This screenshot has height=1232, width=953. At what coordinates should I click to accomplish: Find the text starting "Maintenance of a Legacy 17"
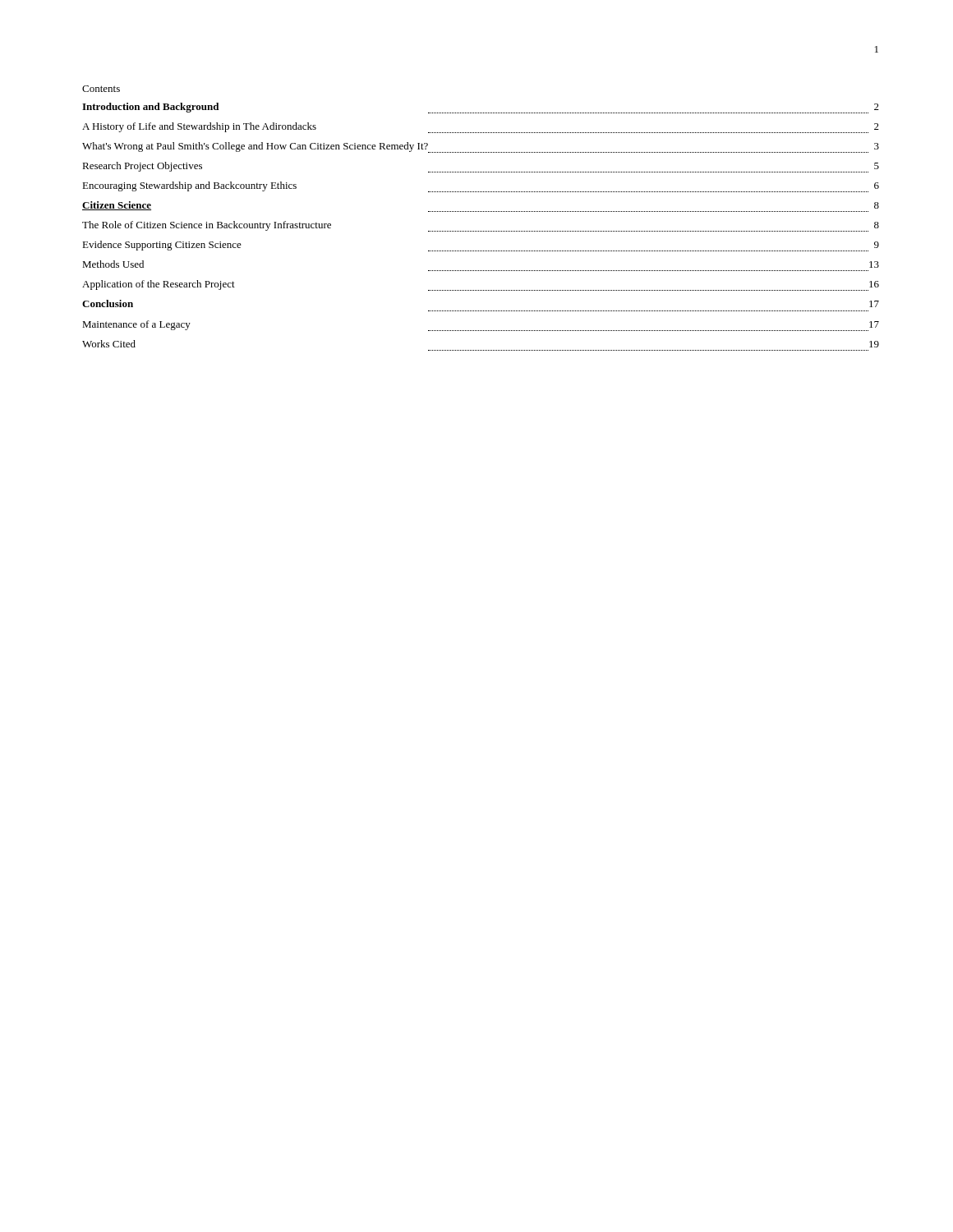481,324
